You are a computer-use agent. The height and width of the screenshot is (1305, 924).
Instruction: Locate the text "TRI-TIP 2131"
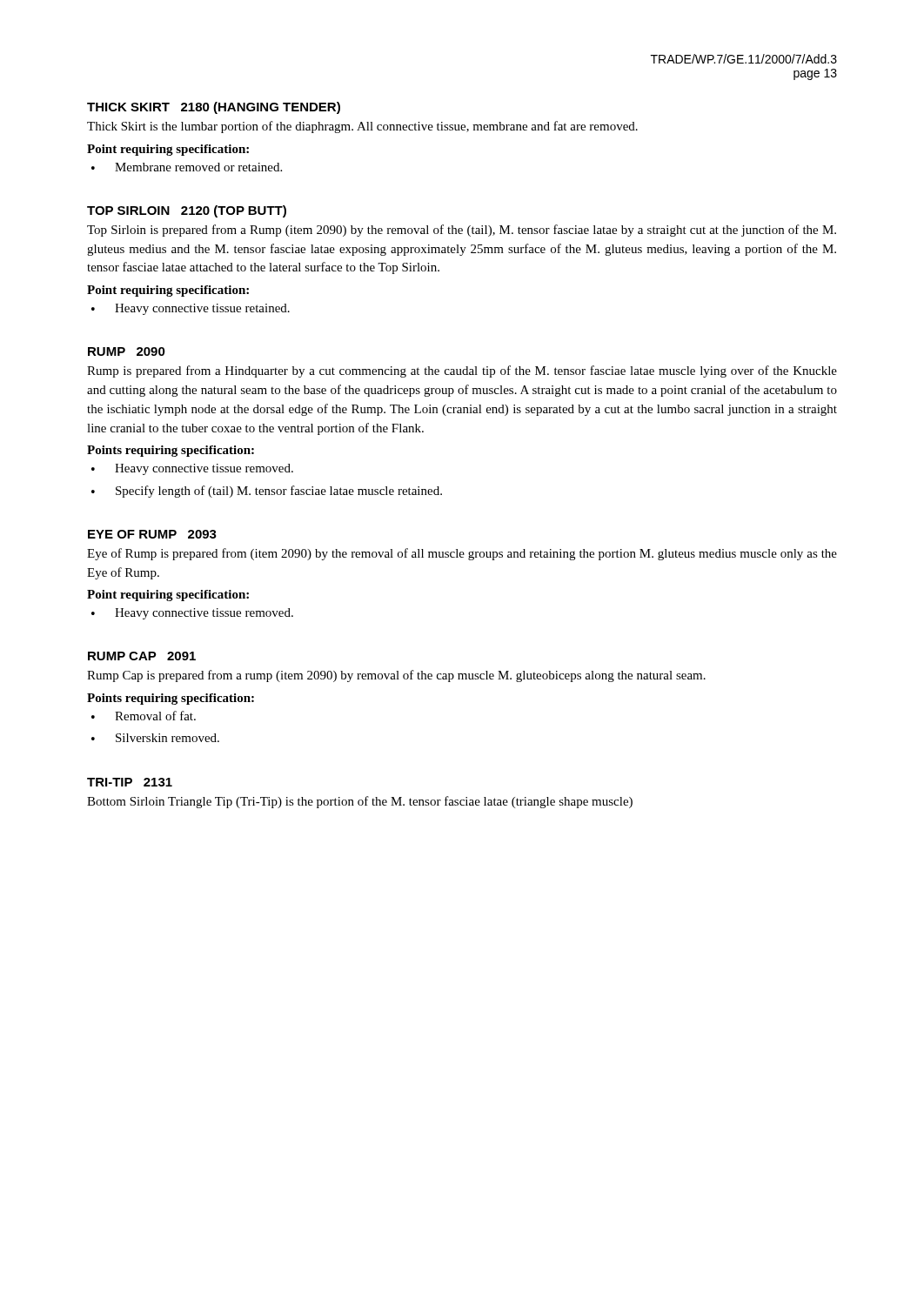pyautogui.click(x=130, y=781)
